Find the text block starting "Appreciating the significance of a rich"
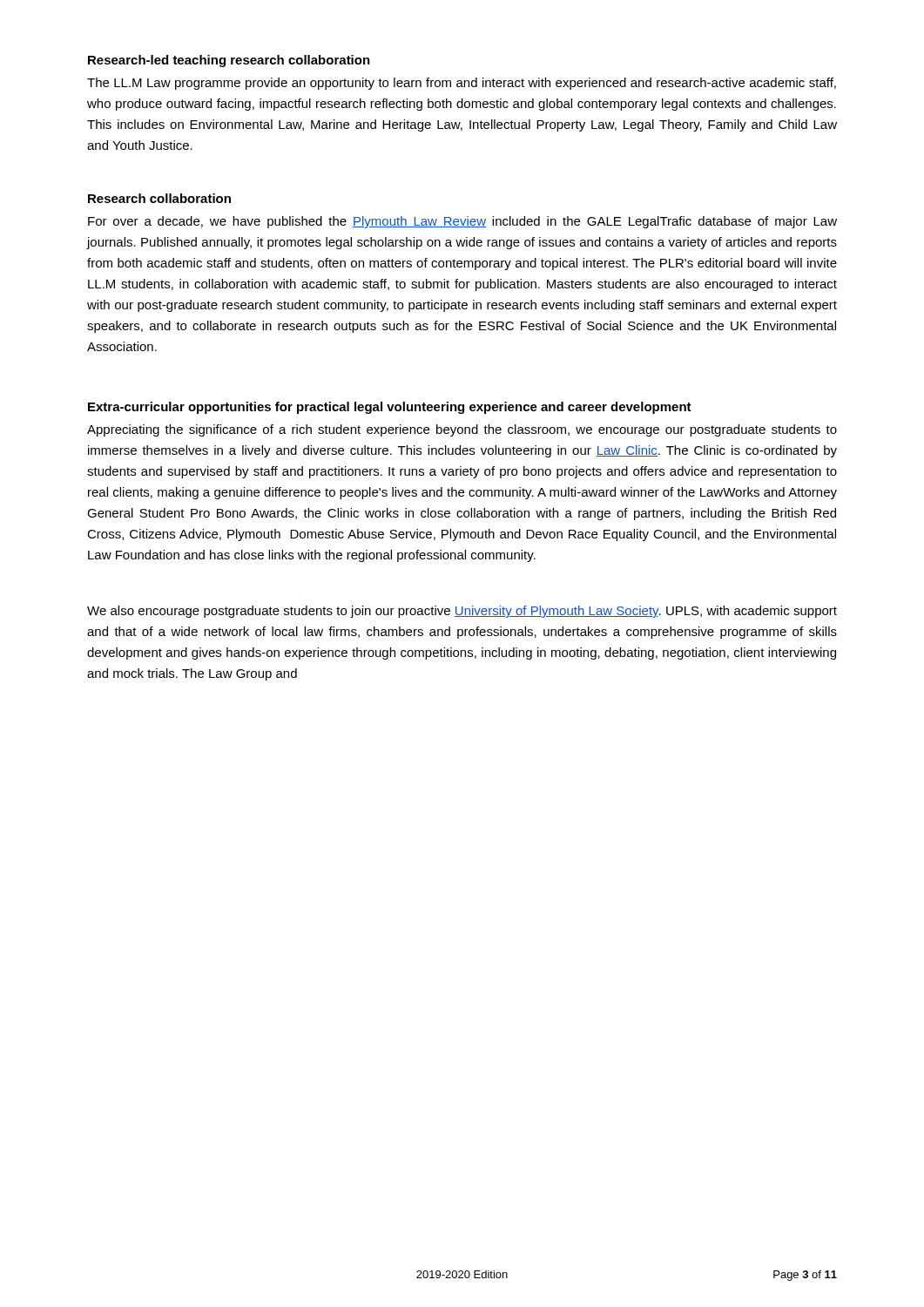924x1307 pixels. point(462,492)
